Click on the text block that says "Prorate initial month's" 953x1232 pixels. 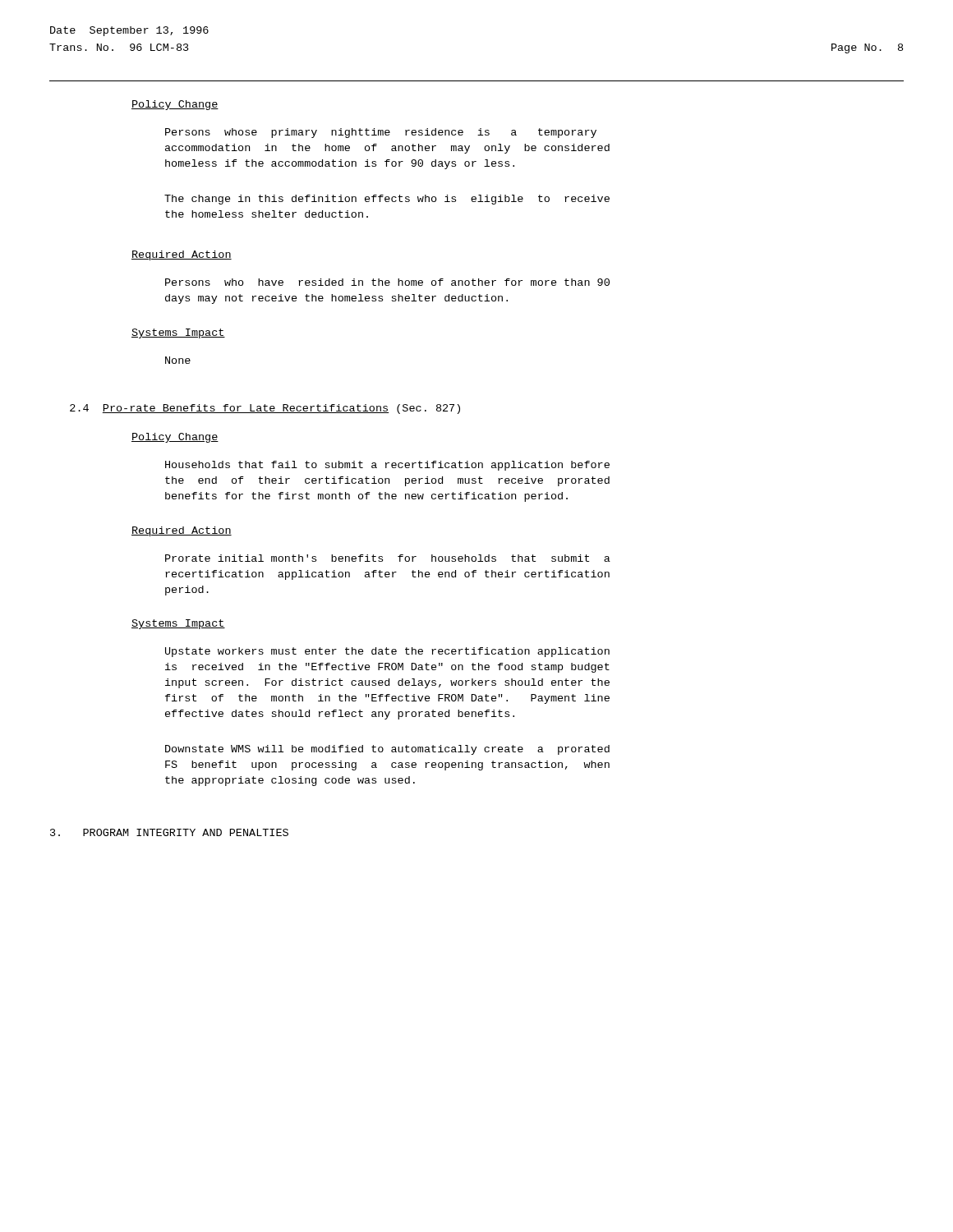pos(387,574)
